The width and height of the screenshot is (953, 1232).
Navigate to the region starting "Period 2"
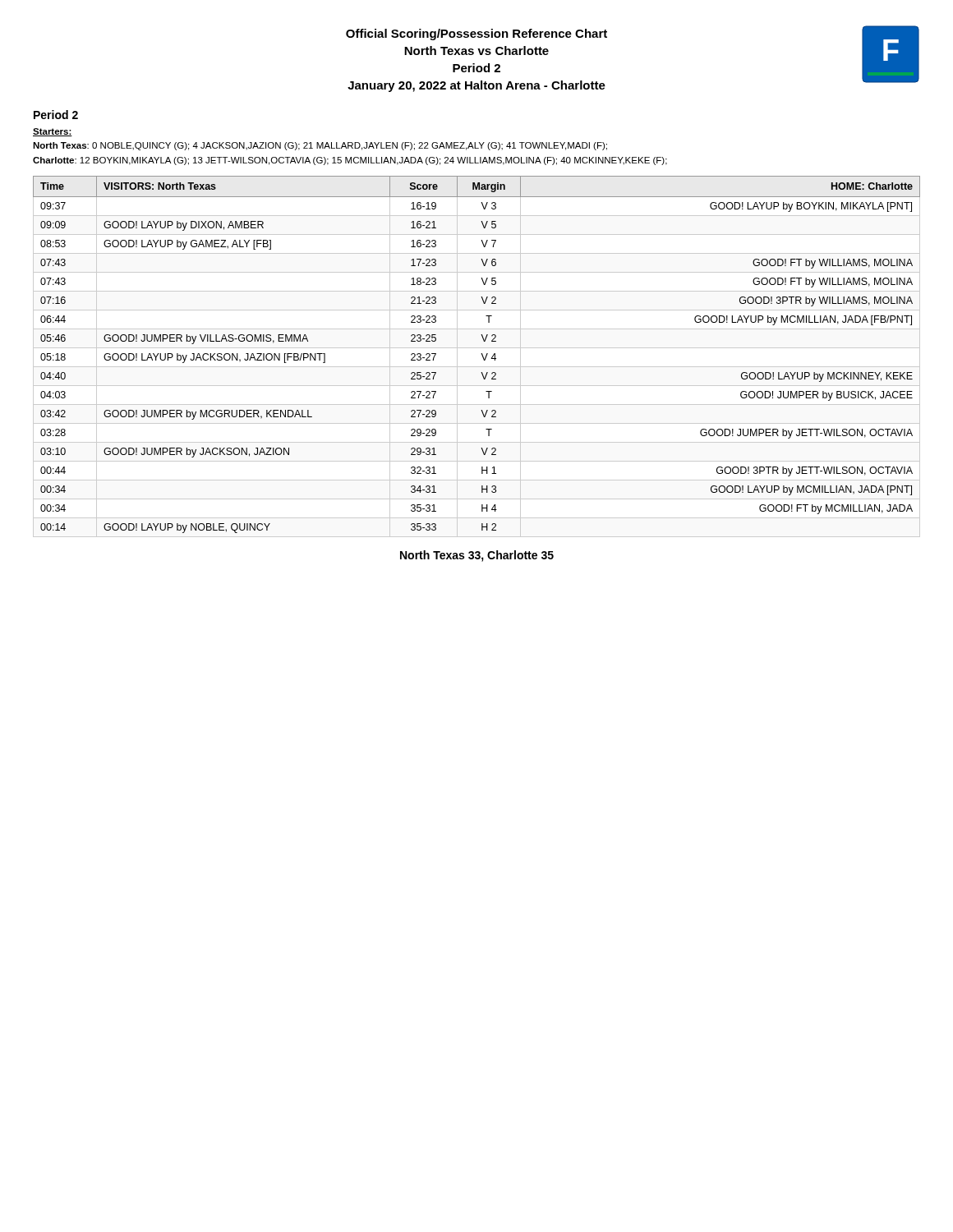[56, 115]
